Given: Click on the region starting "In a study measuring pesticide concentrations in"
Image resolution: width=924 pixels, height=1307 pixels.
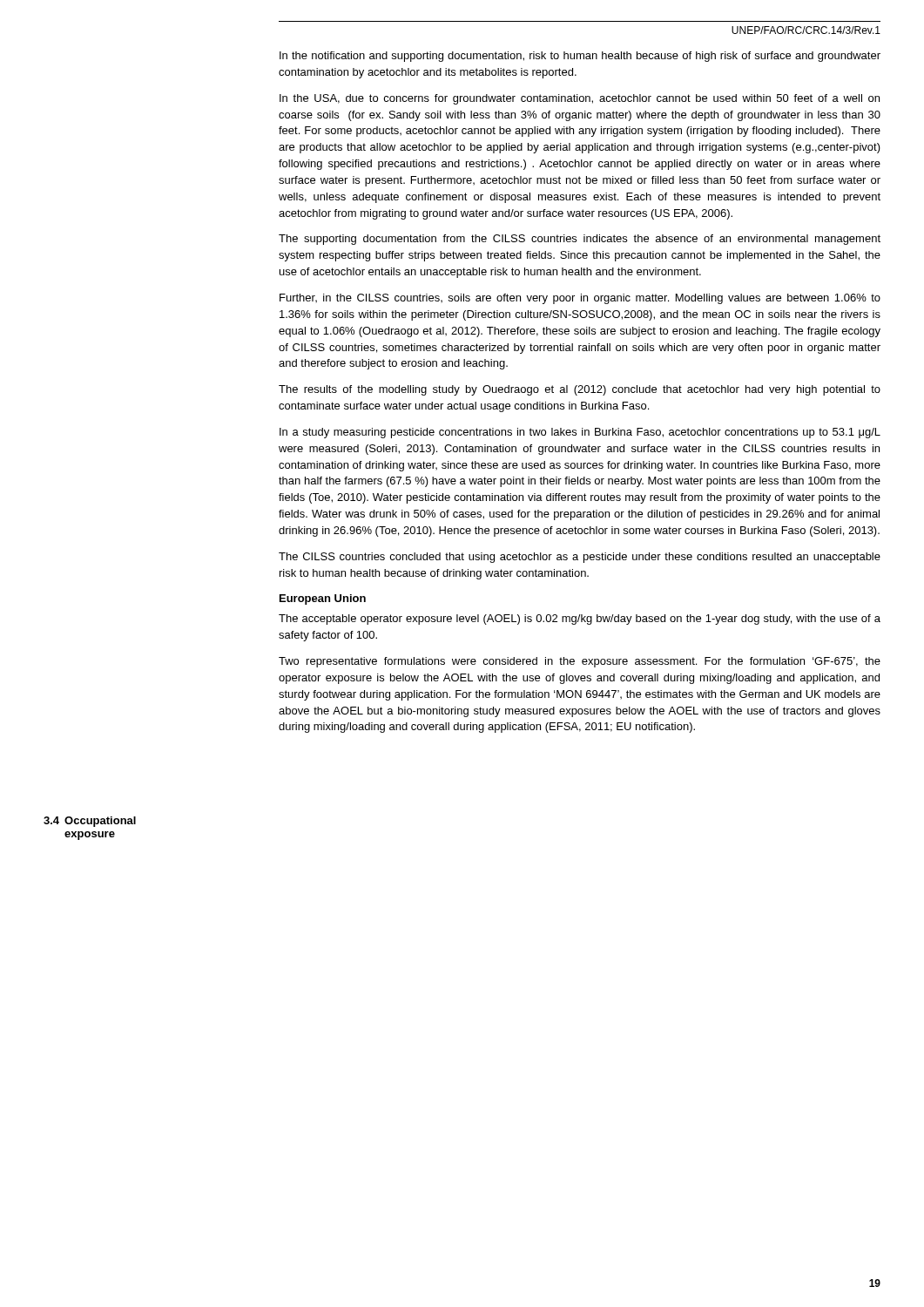Looking at the screenshot, I should (x=580, y=481).
